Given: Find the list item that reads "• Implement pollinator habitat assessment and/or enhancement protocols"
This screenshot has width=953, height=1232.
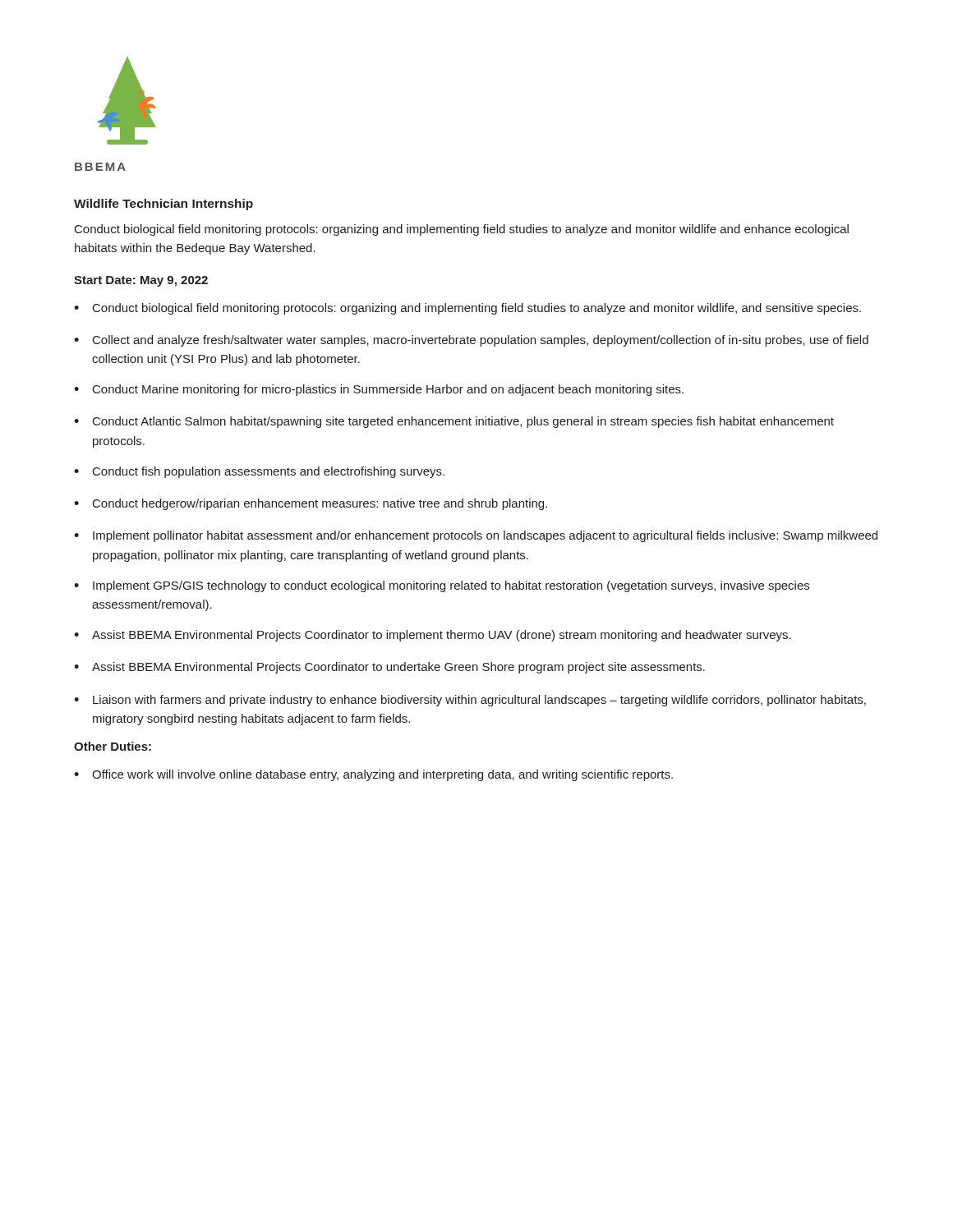Looking at the screenshot, I should coord(476,545).
